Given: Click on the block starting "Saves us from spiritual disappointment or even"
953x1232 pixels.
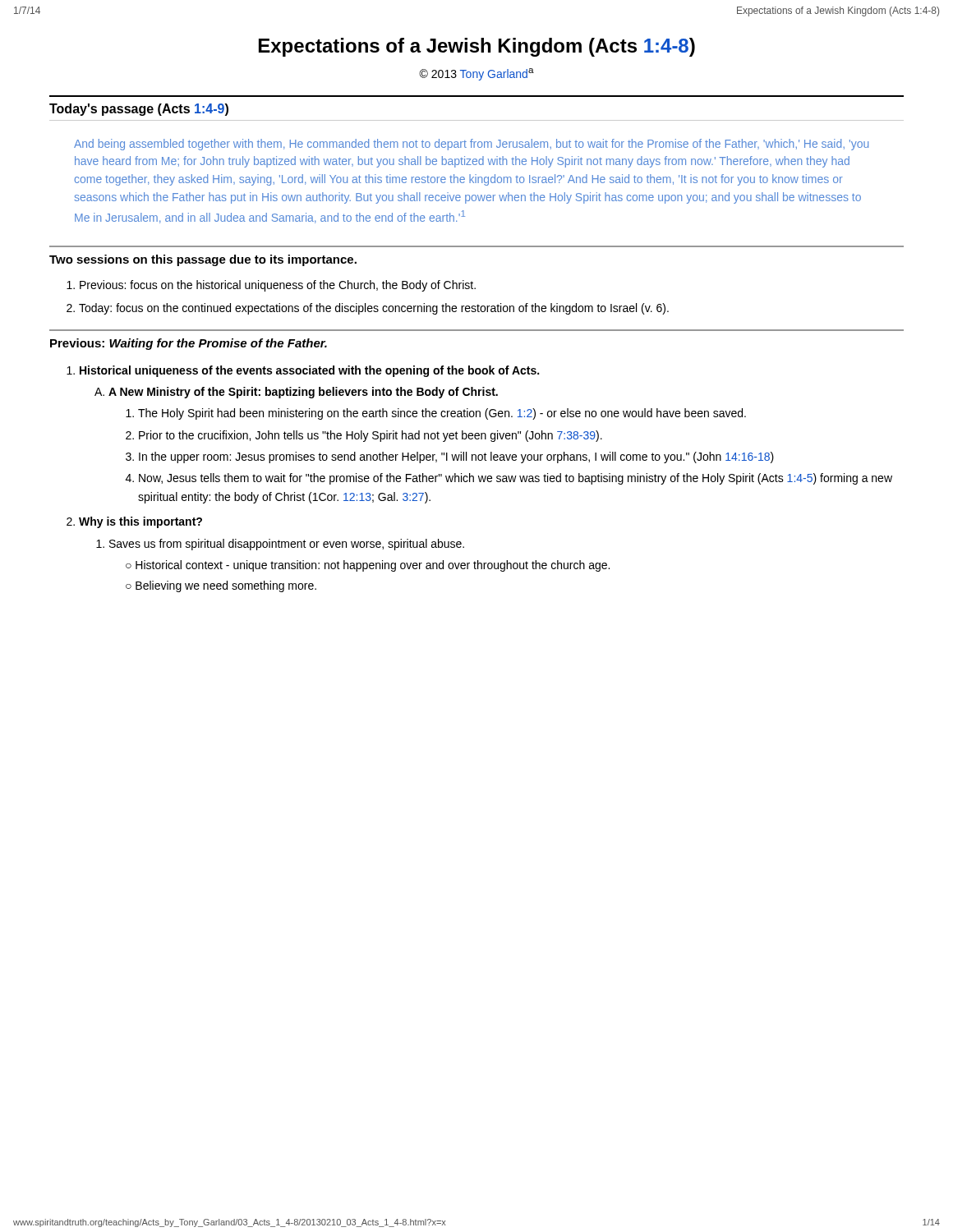Looking at the screenshot, I should (x=506, y=566).
